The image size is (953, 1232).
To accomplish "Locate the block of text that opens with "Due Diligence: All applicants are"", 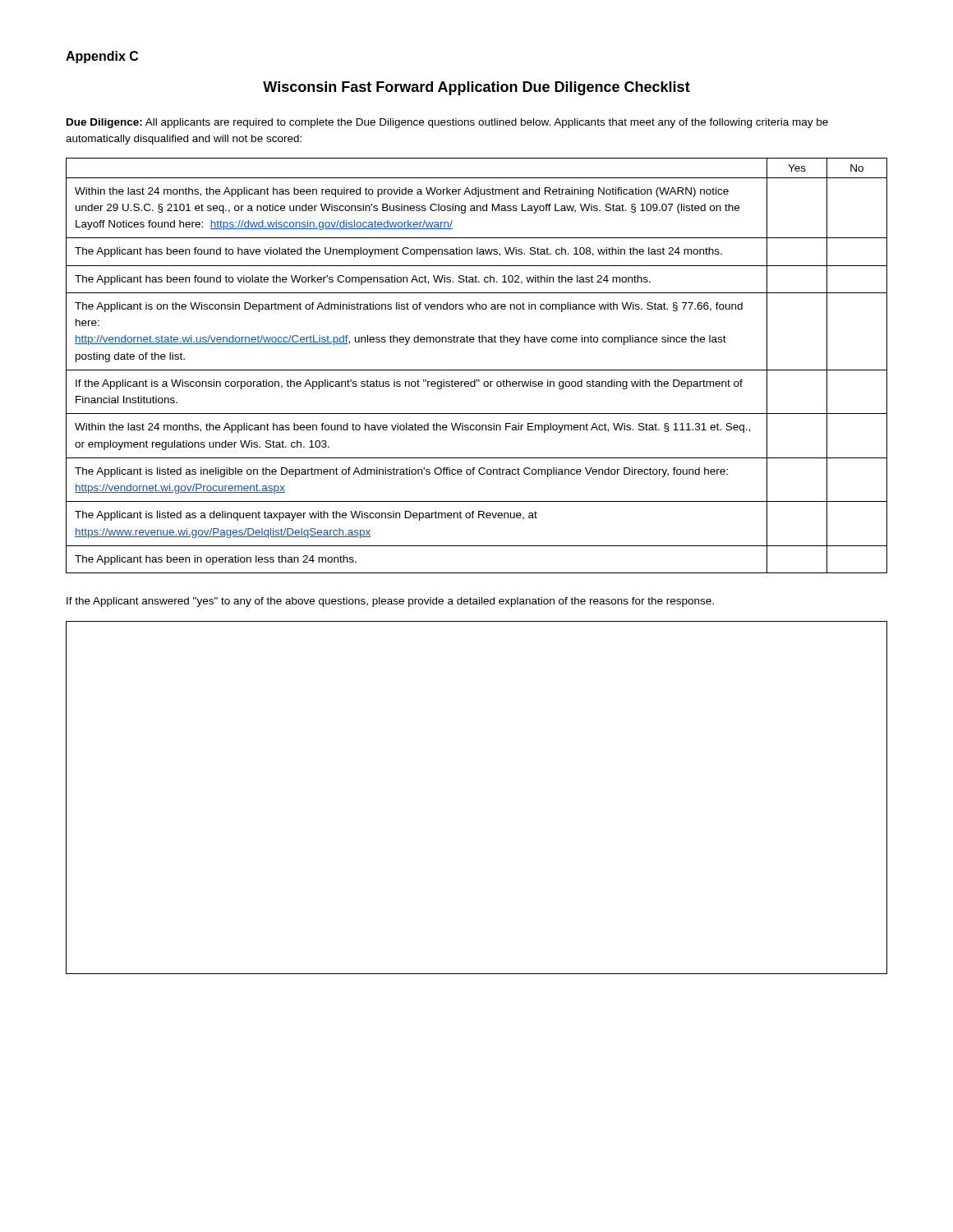I will [447, 130].
